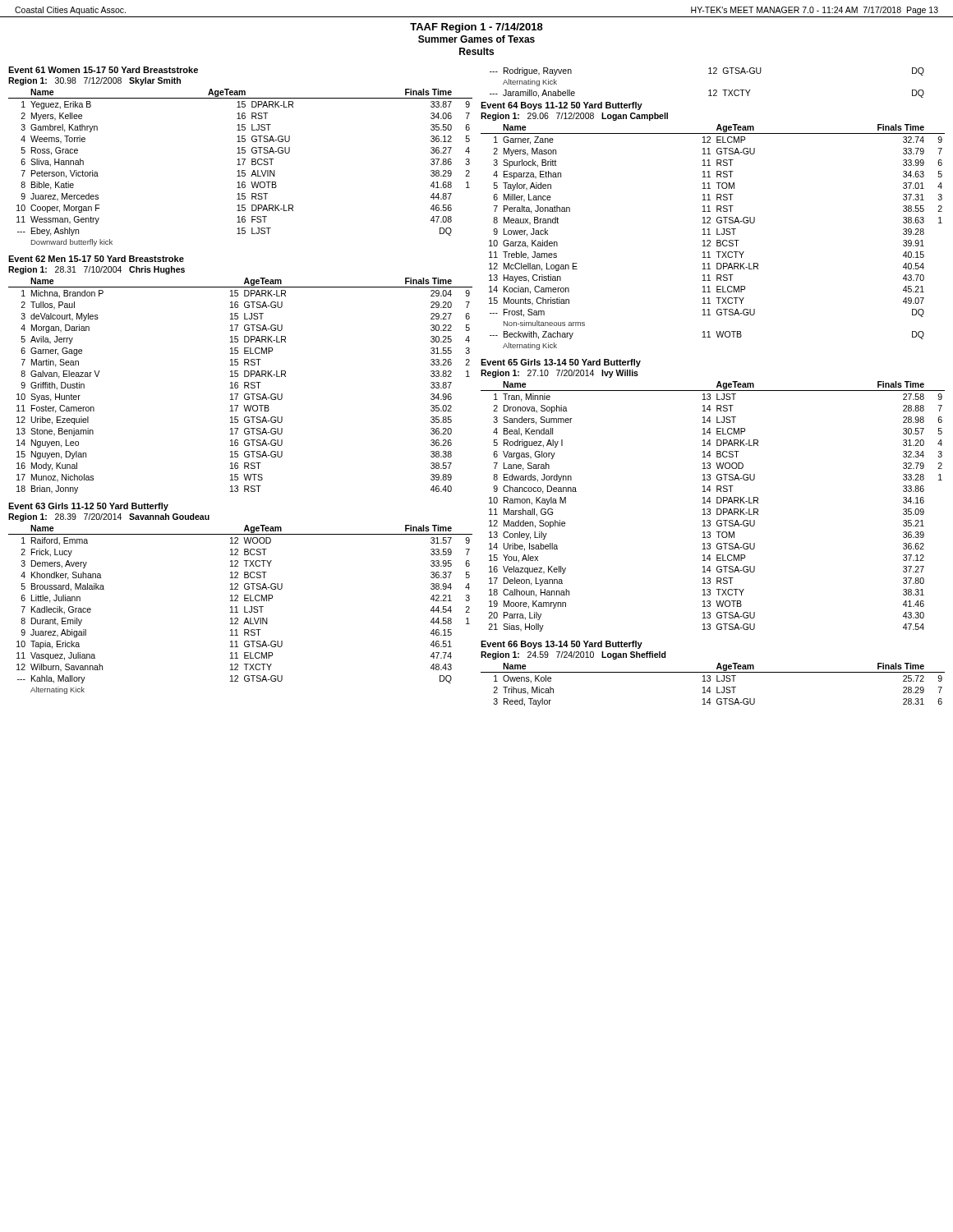This screenshot has width=953, height=1232.
Task: Locate the text starting "Region 1: 24.59 7/24/2010 Logan Sheffield"
Action: (573, 655)
